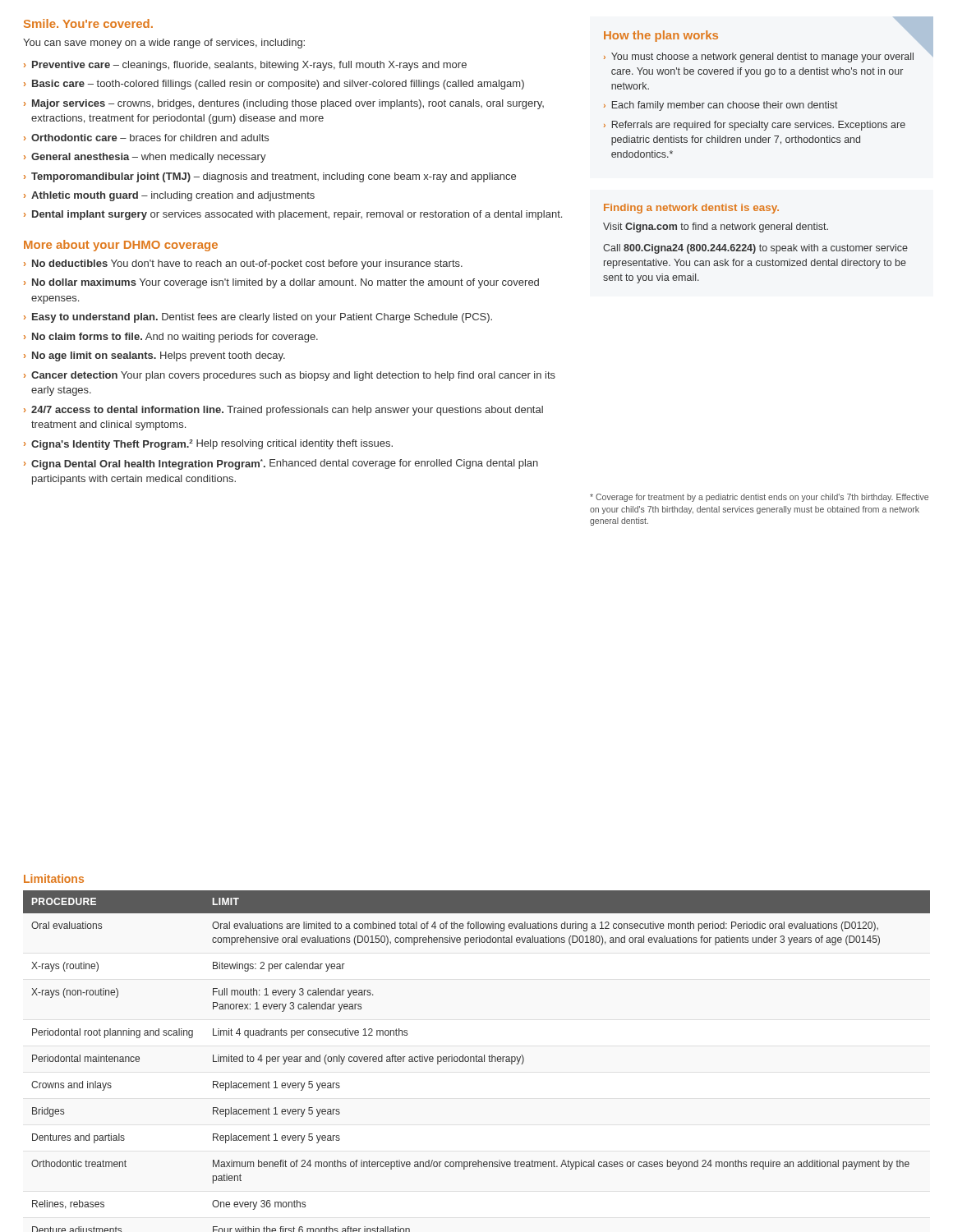
Task: Locate the block starting "Coverage for treatment by"
Action: coord(759,509)
